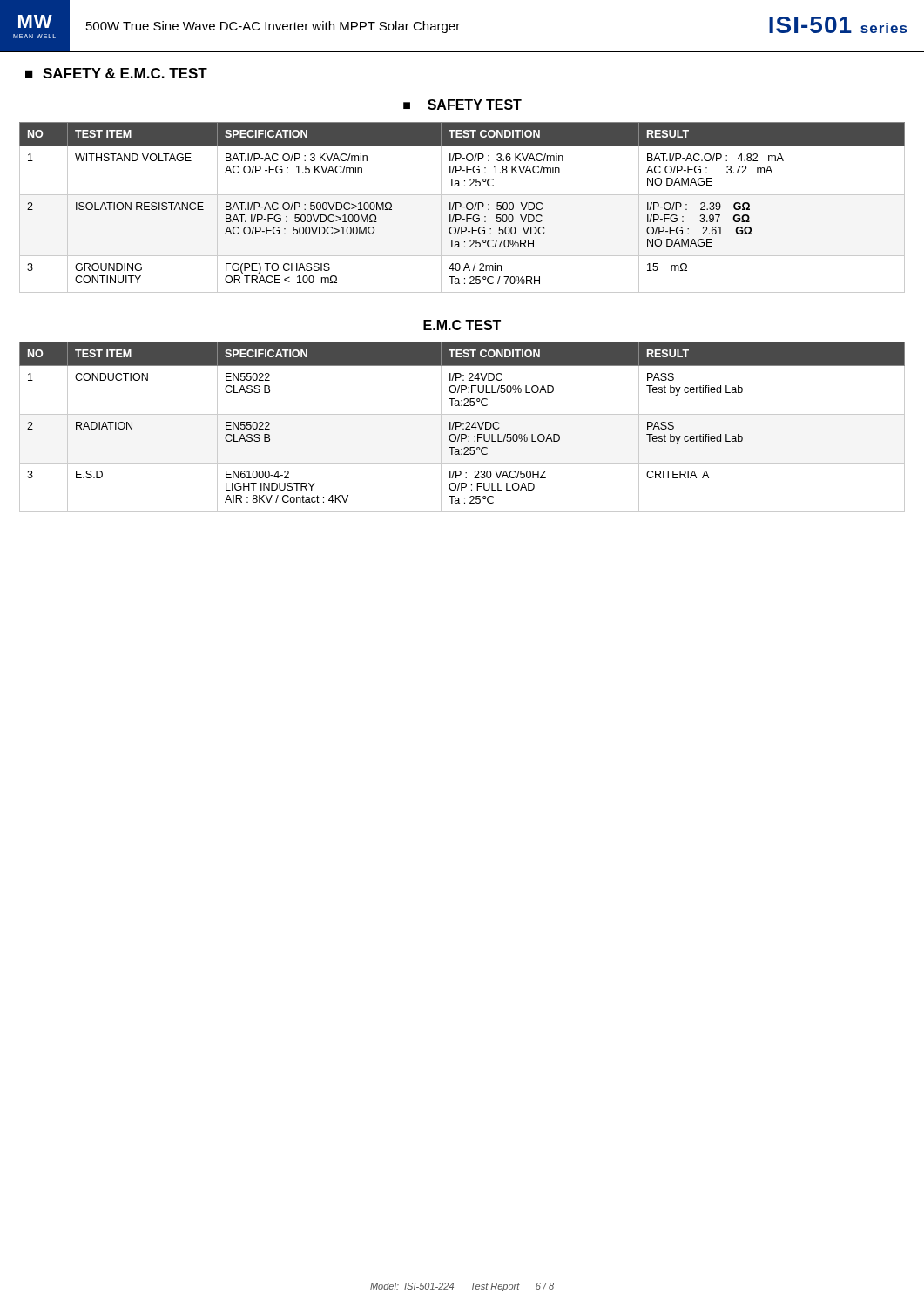Viewport: 924px width, 1307px height.
Task: Select the table that reads "WITHSTAND VOLTAGE"
Action: (462, 207)
